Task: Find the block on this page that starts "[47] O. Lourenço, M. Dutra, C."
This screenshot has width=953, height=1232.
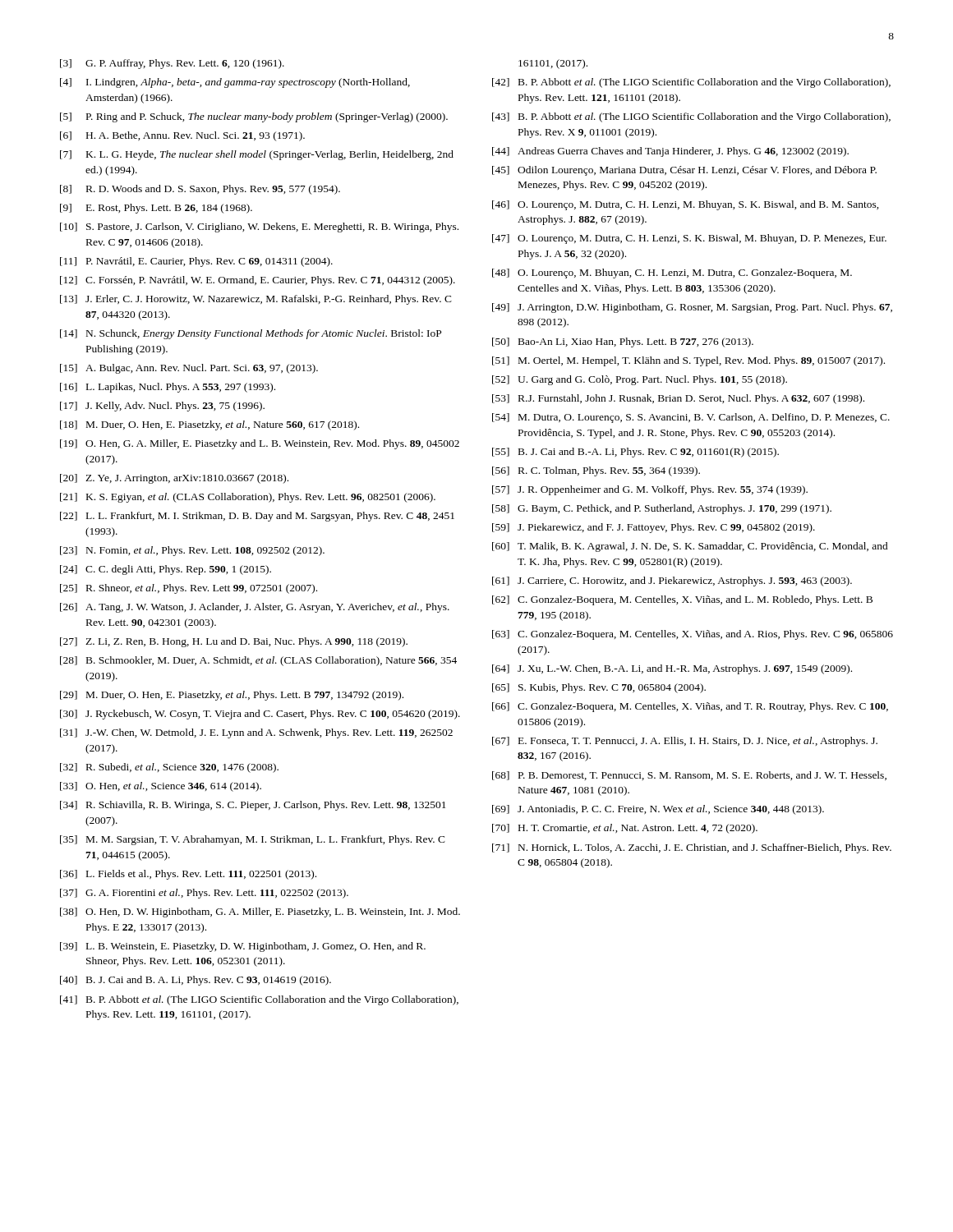Action: [693, 246]
